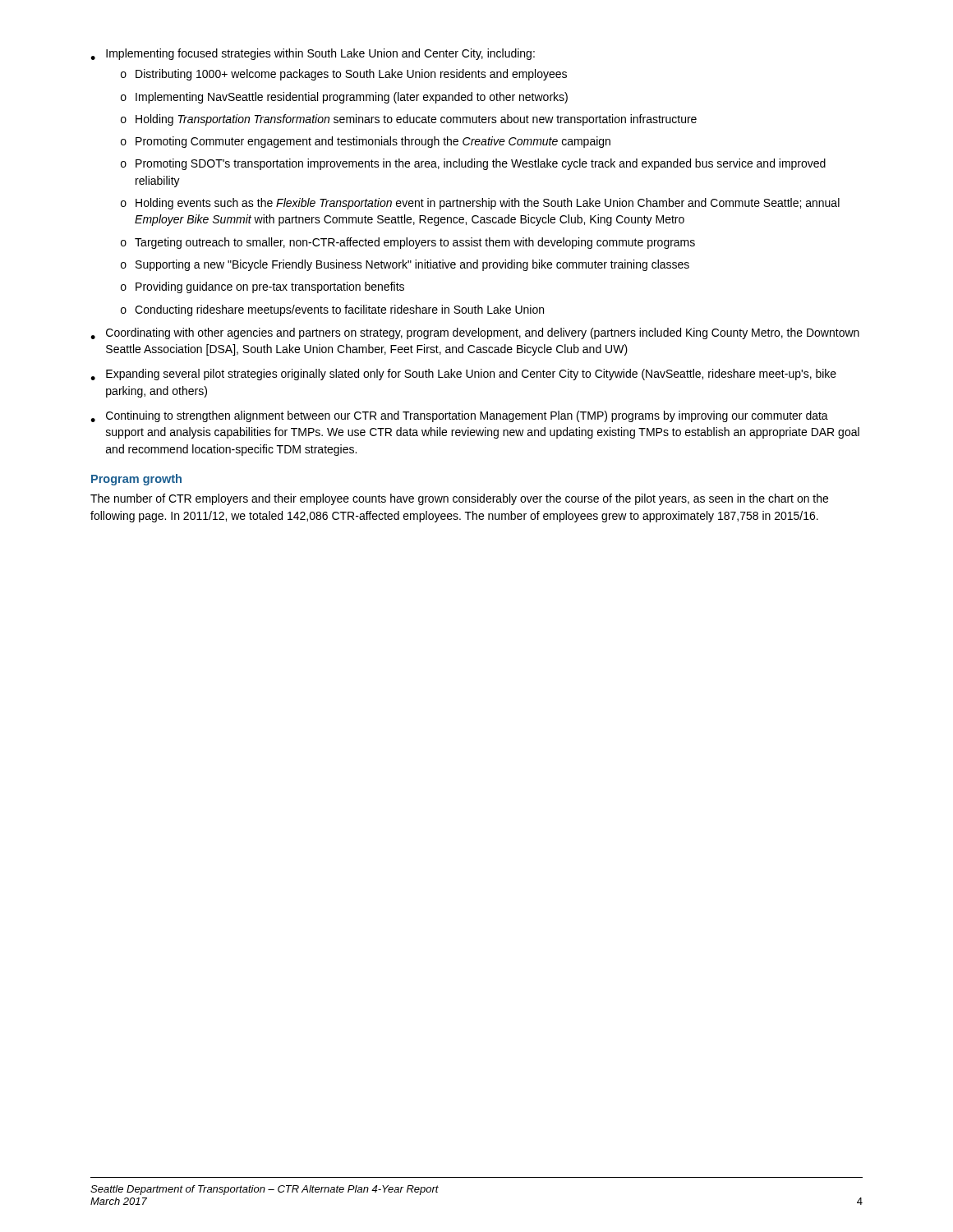The image size is (953, 1232).
Task: Click on the text block starting "o Promoting SDOT's transportation improvements in the area,"
Action: [x=491, y=172]
